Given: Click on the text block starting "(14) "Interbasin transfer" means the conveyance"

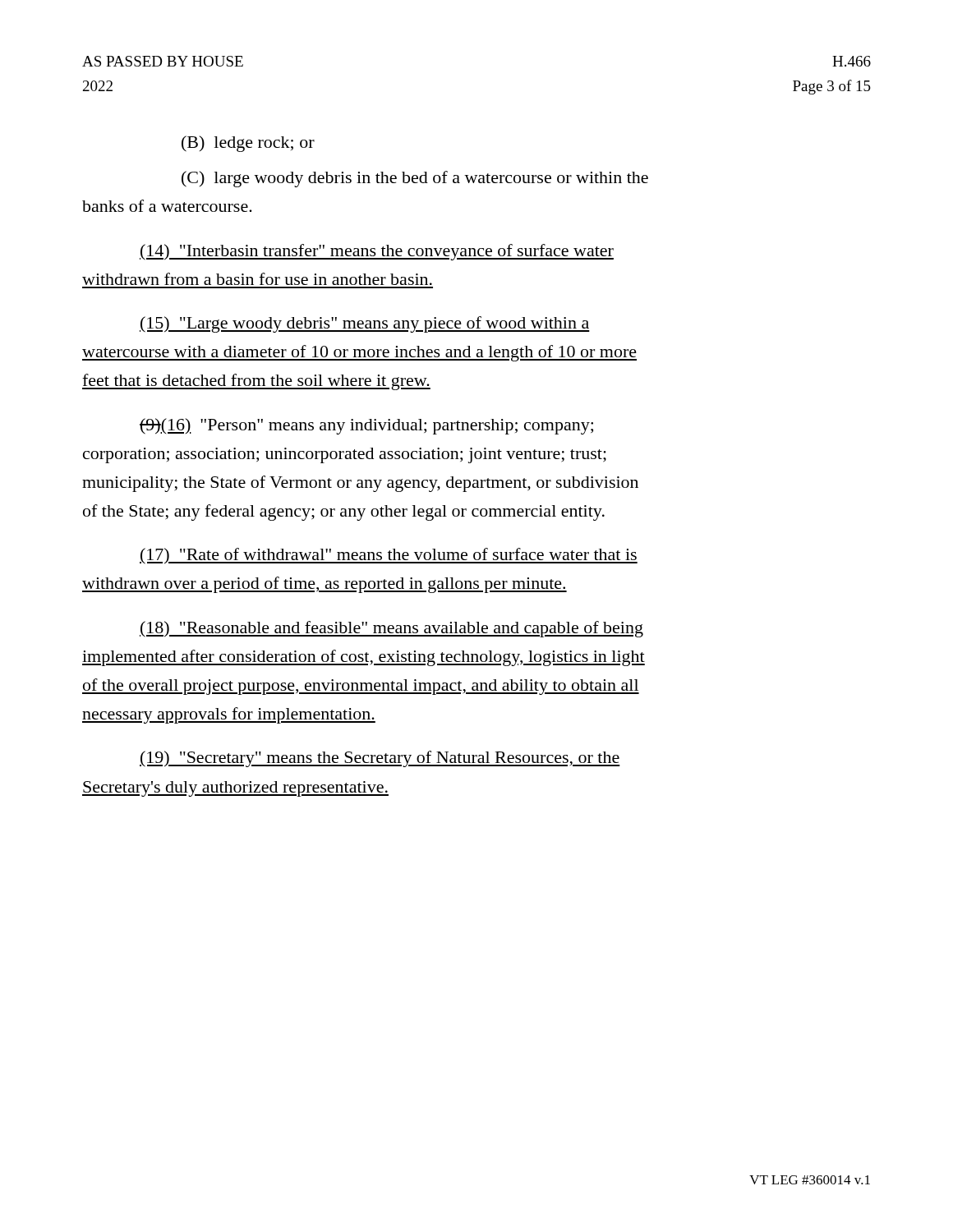Looking at the screenshot, I should pyautogui.click(x=505, y=250).
